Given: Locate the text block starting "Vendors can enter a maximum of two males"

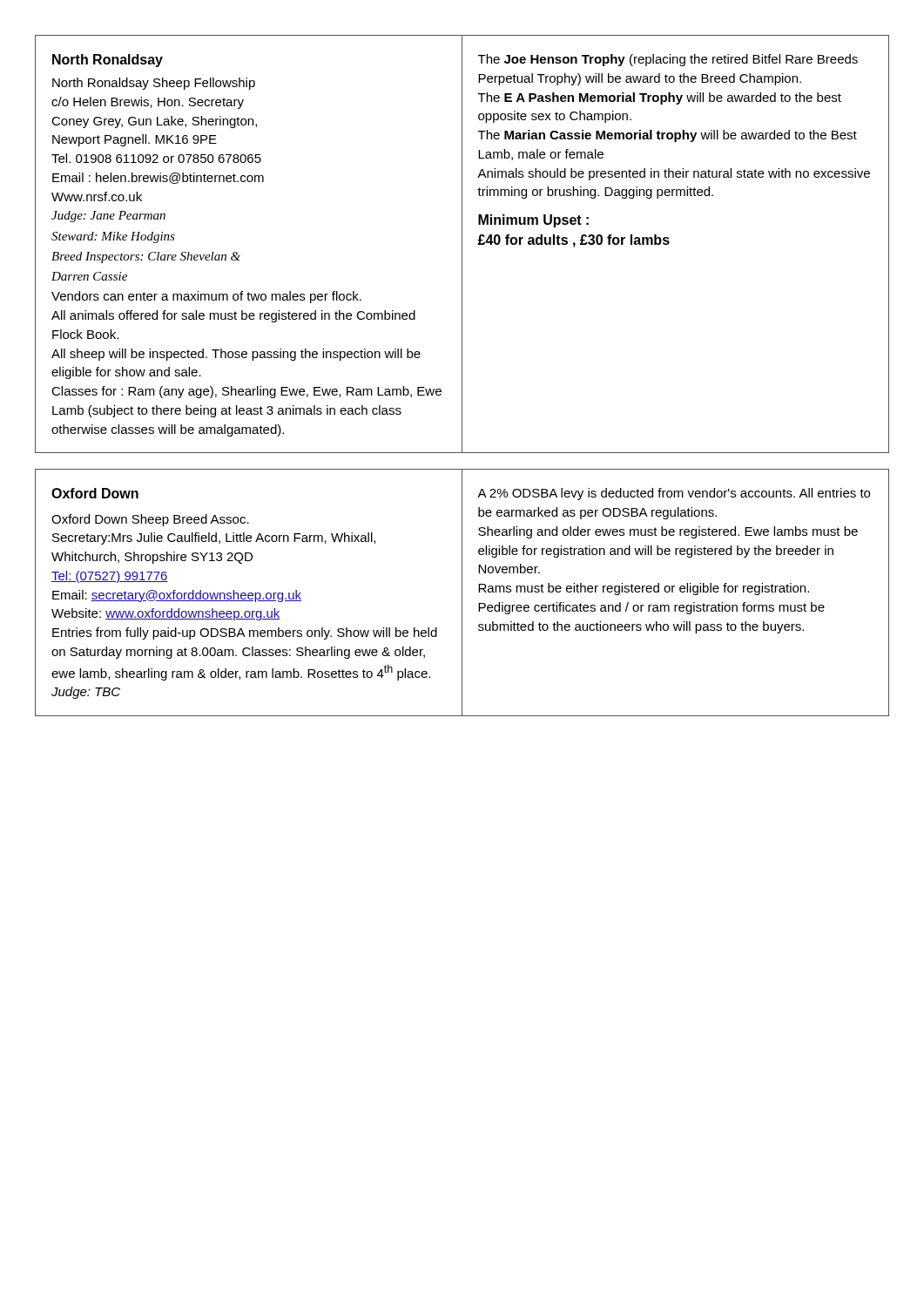Looking at the screenshot, I should pos(248,296).
